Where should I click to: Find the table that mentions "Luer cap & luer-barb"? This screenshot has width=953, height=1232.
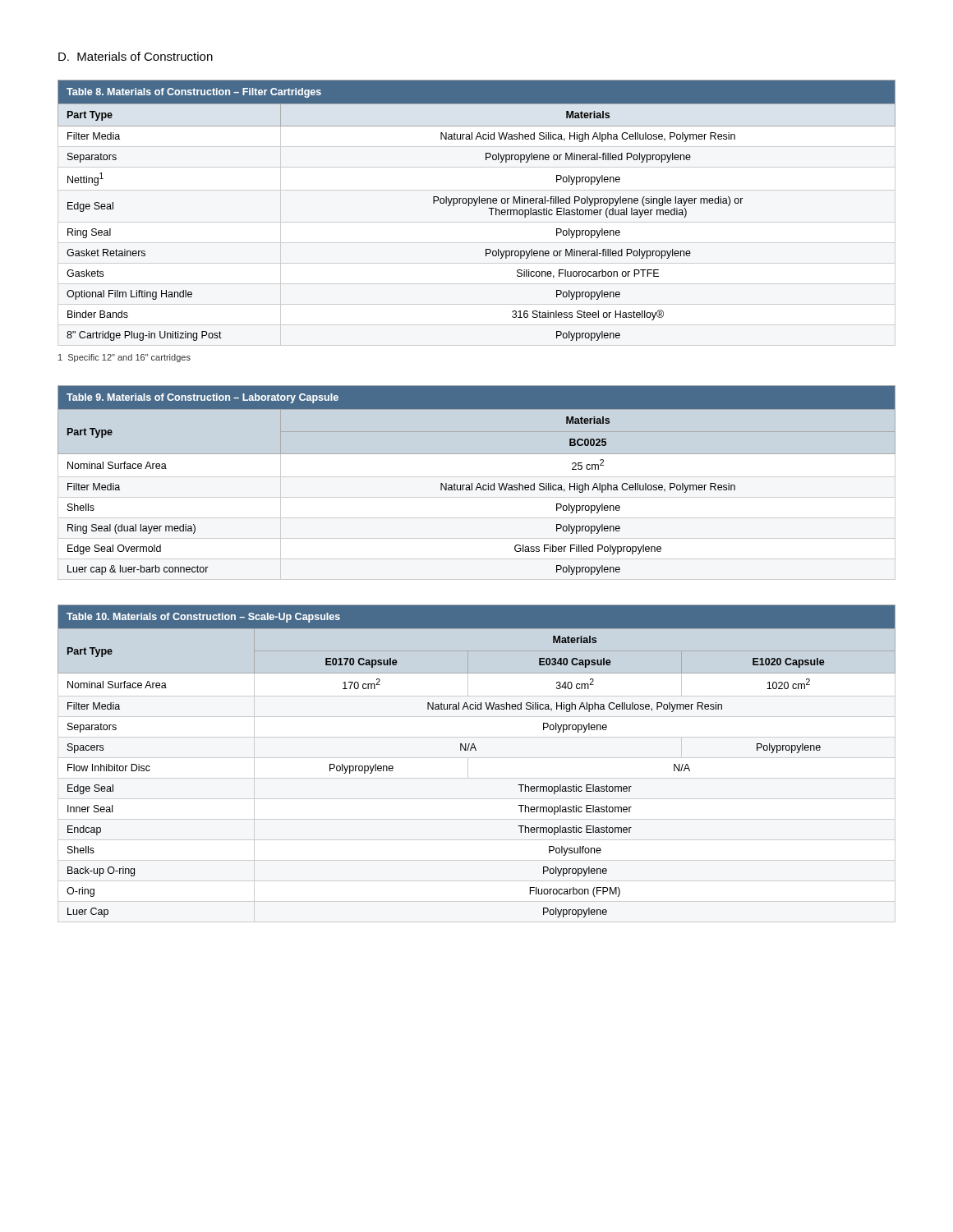click(476, 483)
